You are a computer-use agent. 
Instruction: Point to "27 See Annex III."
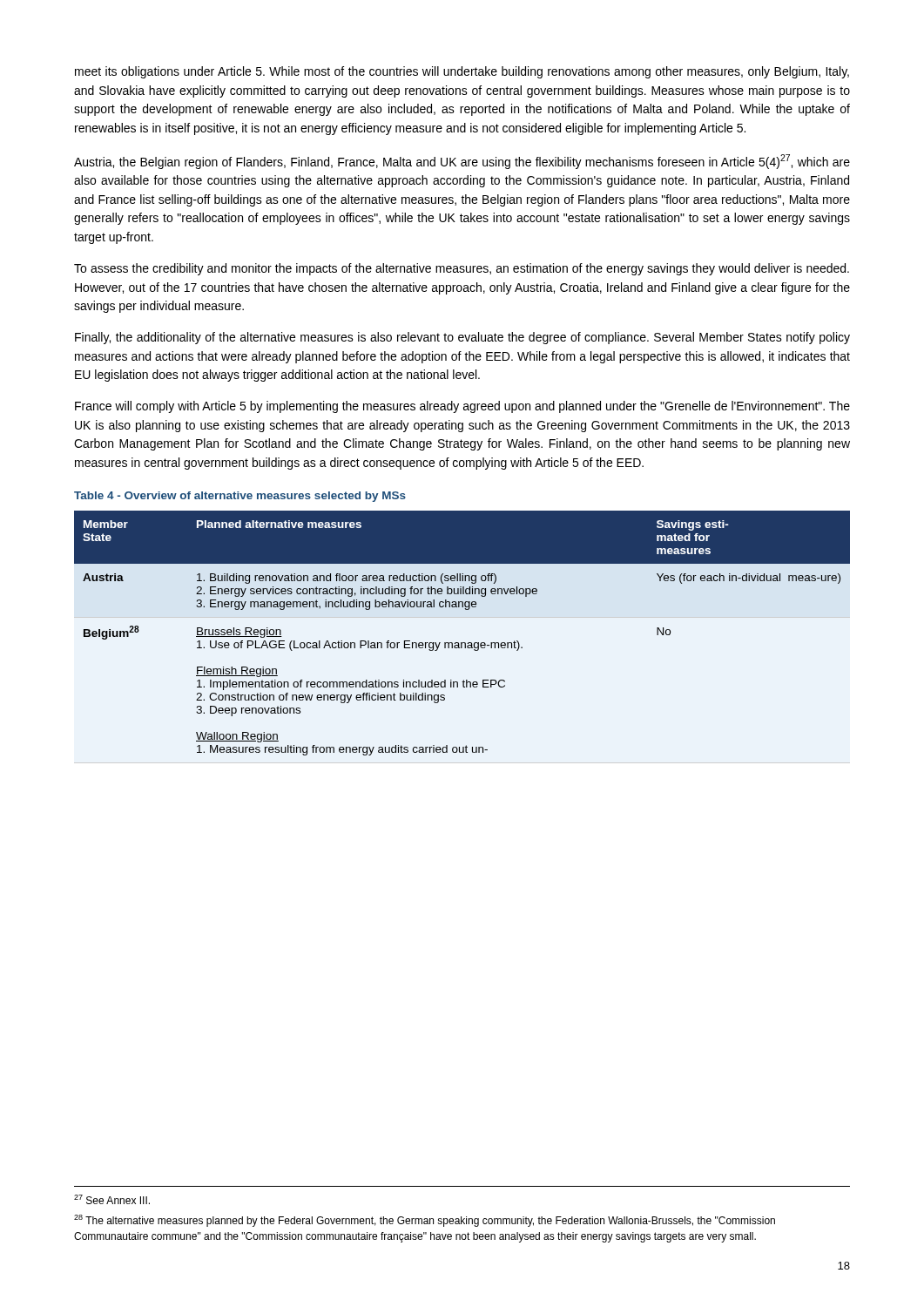tap(112, 1200)
